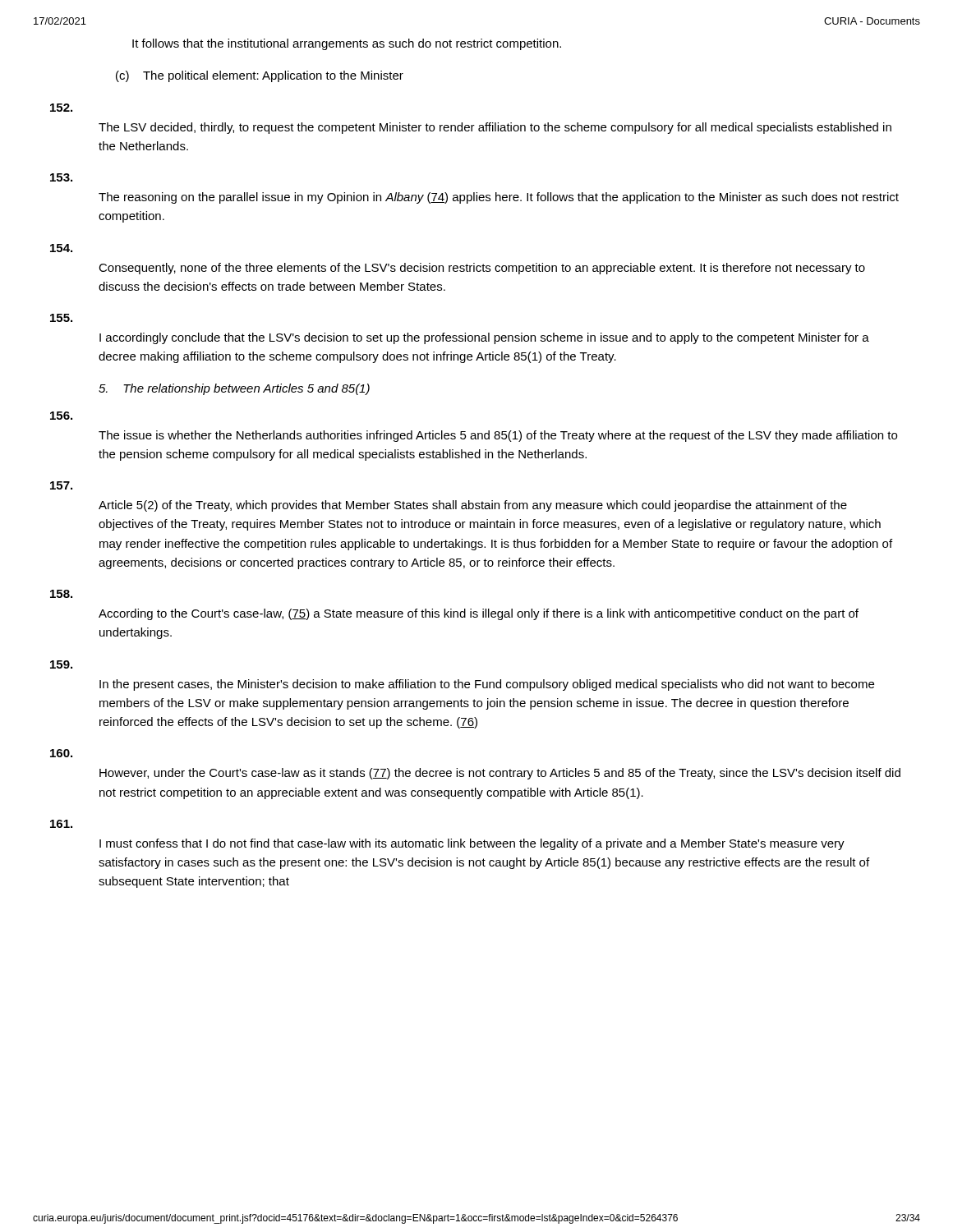Select the passage starting "The issue is"
The height and width of the screenshot is (1232, 953).
coord(498,444)
